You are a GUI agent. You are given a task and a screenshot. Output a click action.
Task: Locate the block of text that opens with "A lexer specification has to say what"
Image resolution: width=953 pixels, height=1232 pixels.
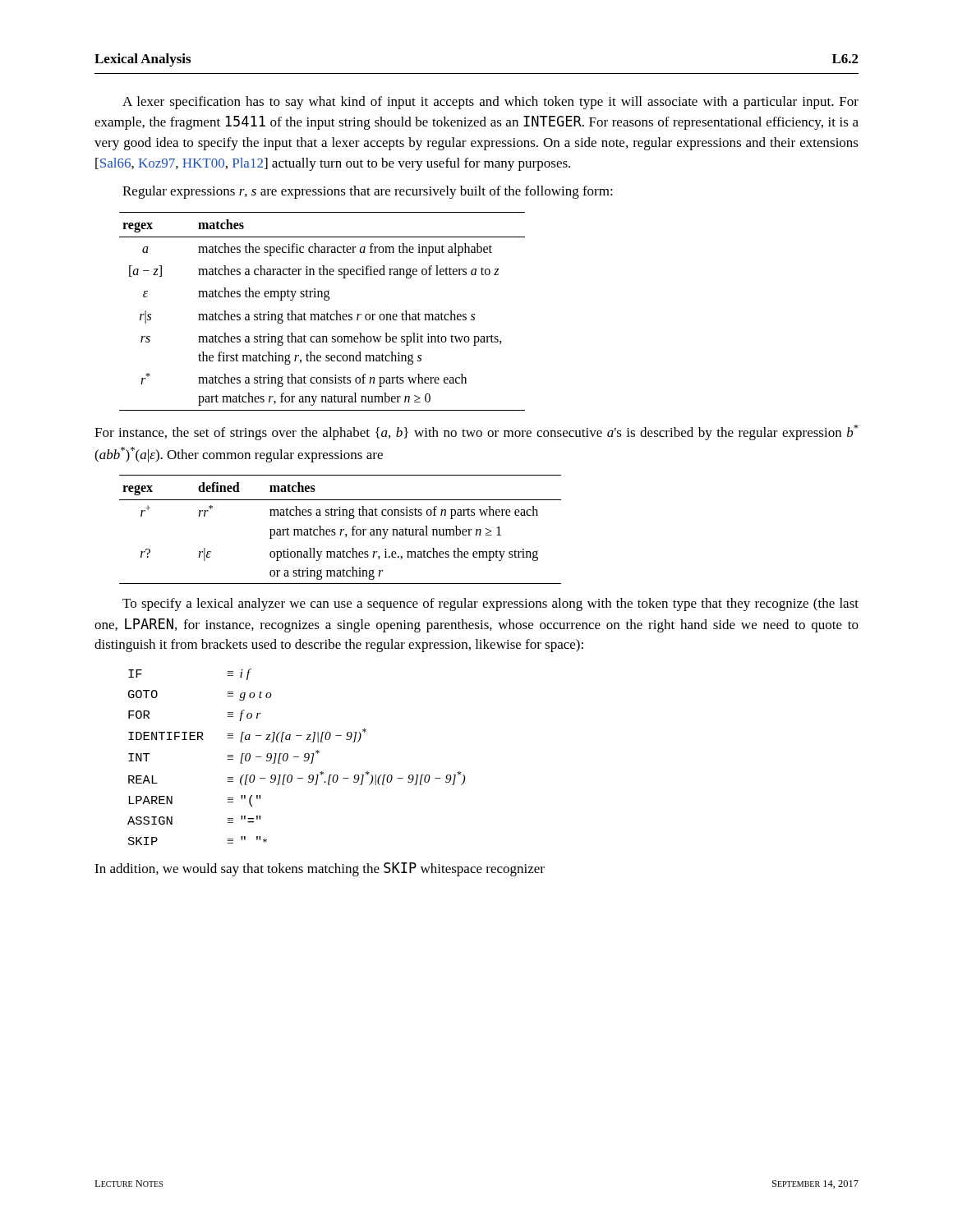pyautogui.click(x=476, y=132)
